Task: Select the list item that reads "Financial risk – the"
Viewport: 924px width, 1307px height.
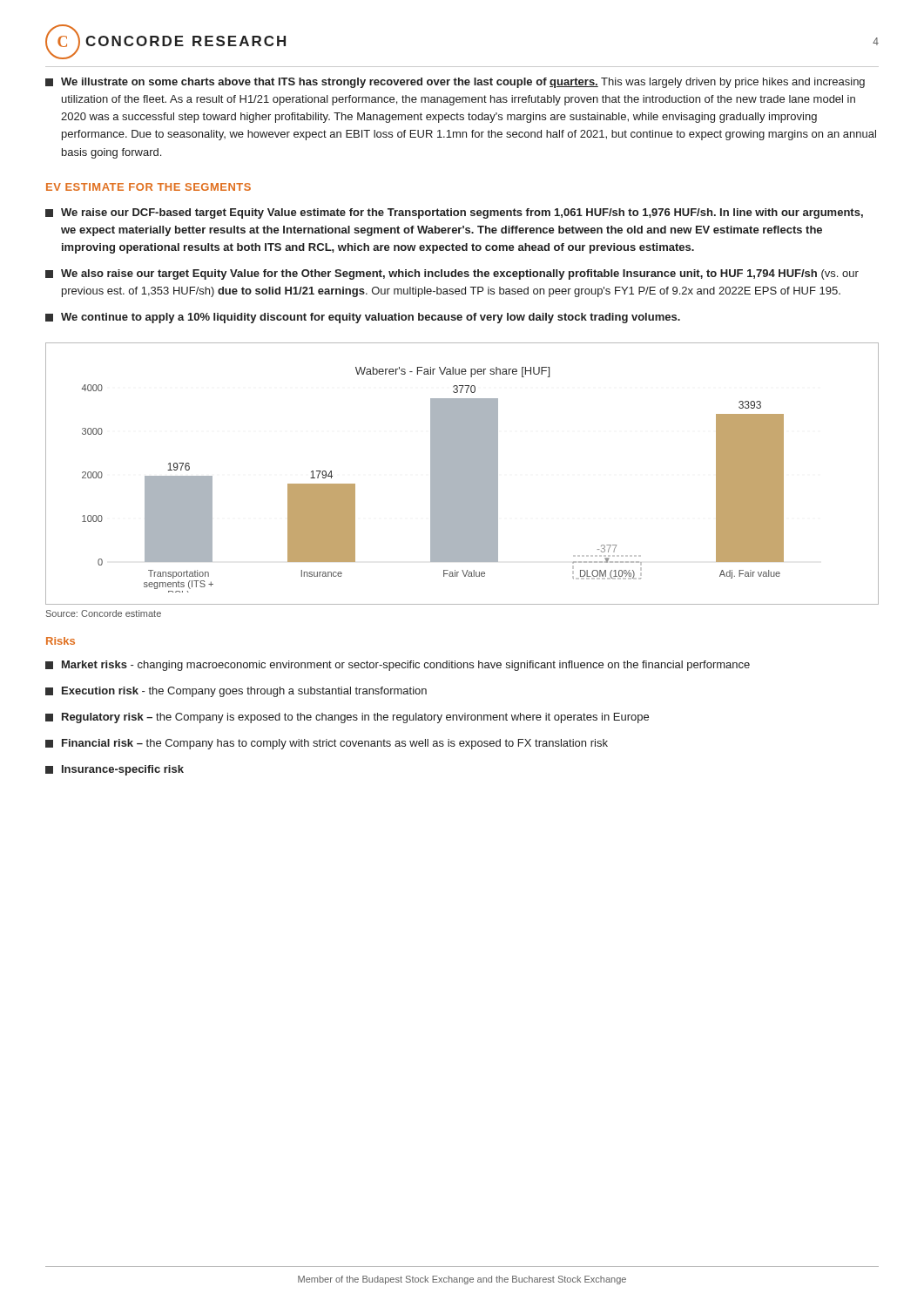Action: tap(327, 743)
